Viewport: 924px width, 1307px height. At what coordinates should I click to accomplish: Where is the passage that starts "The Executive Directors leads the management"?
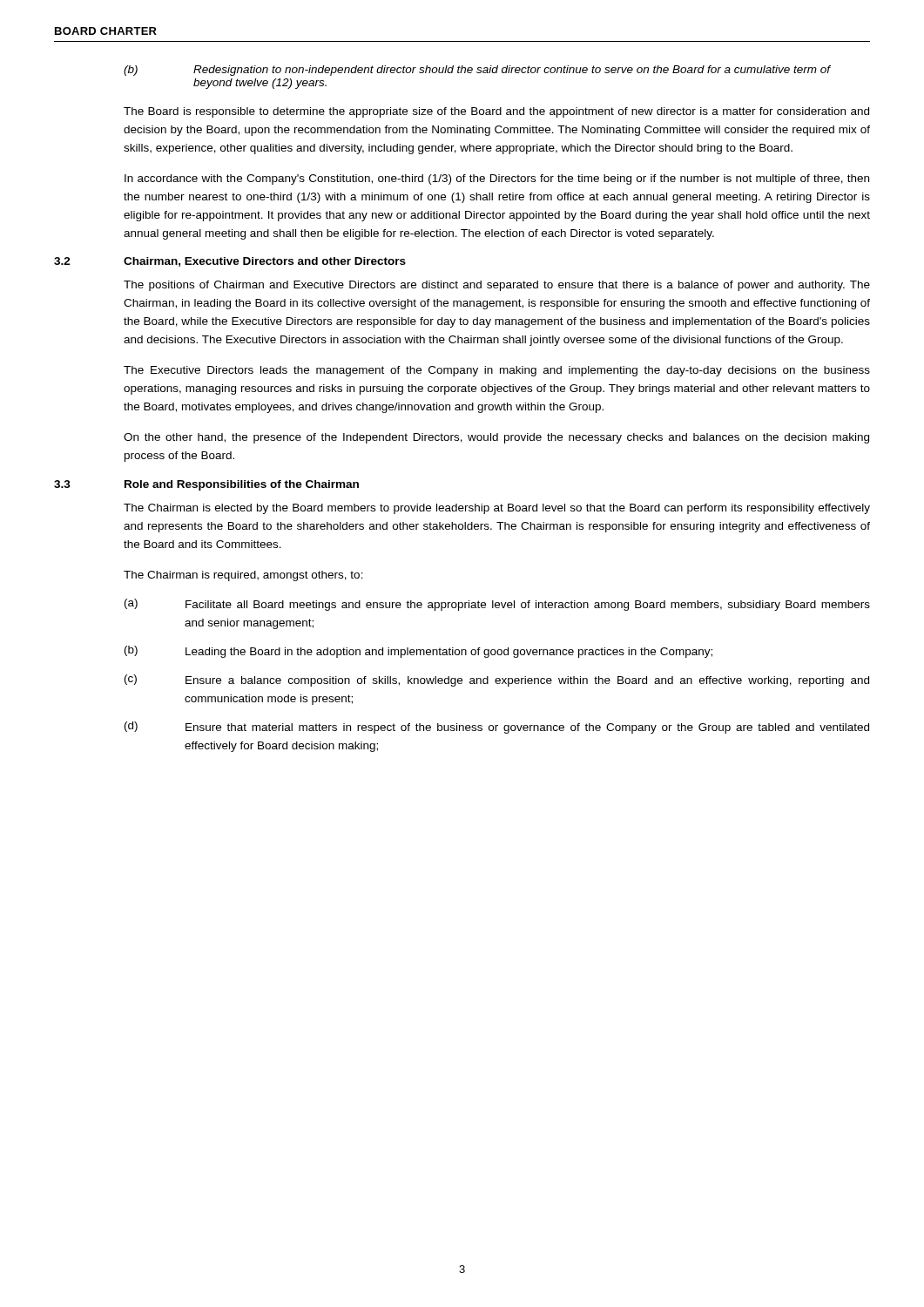497,388
